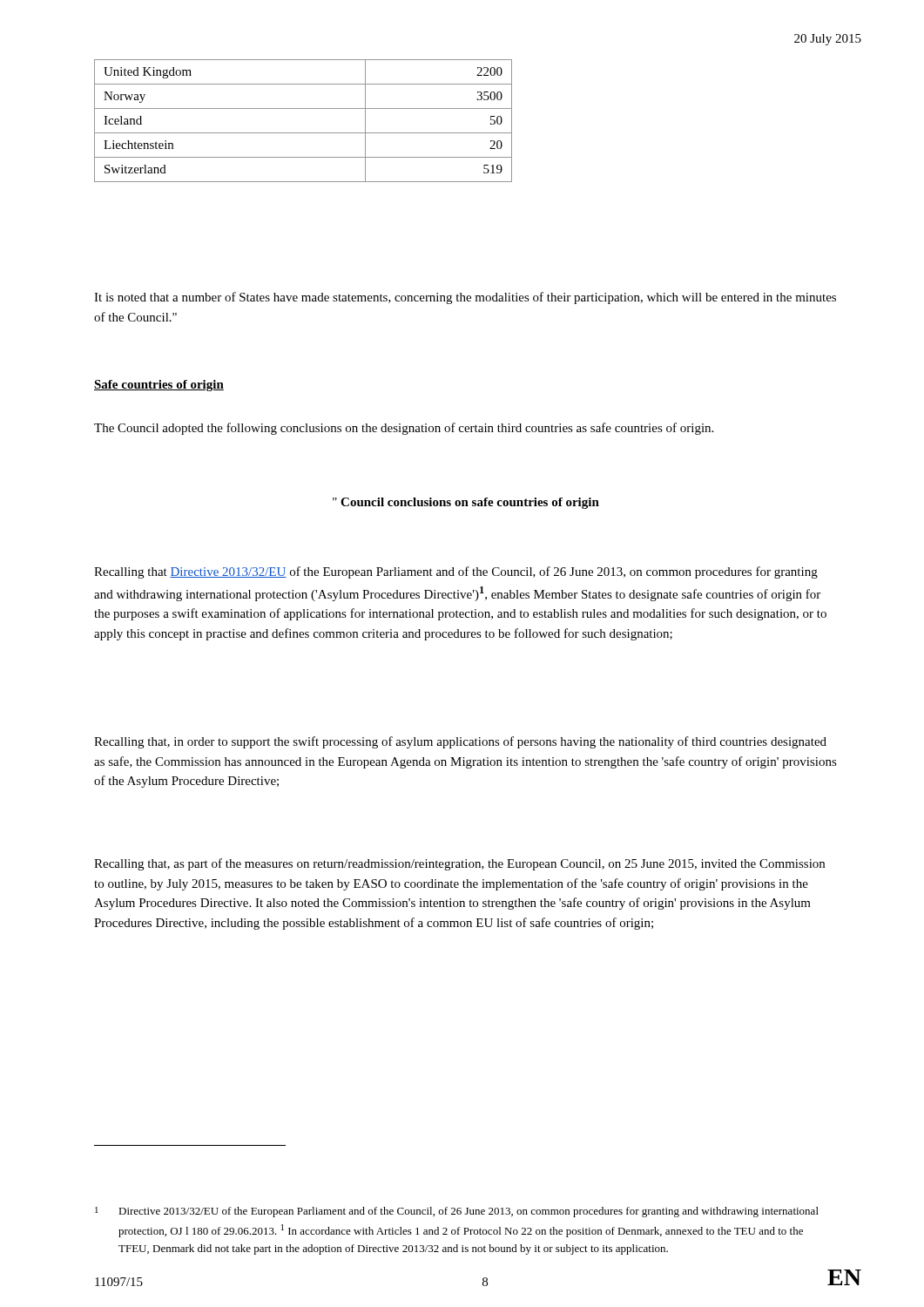Find the text block that says "The Council adopted the"
The height and width of the screenshot is (1307, 924).
coord(404,428)
